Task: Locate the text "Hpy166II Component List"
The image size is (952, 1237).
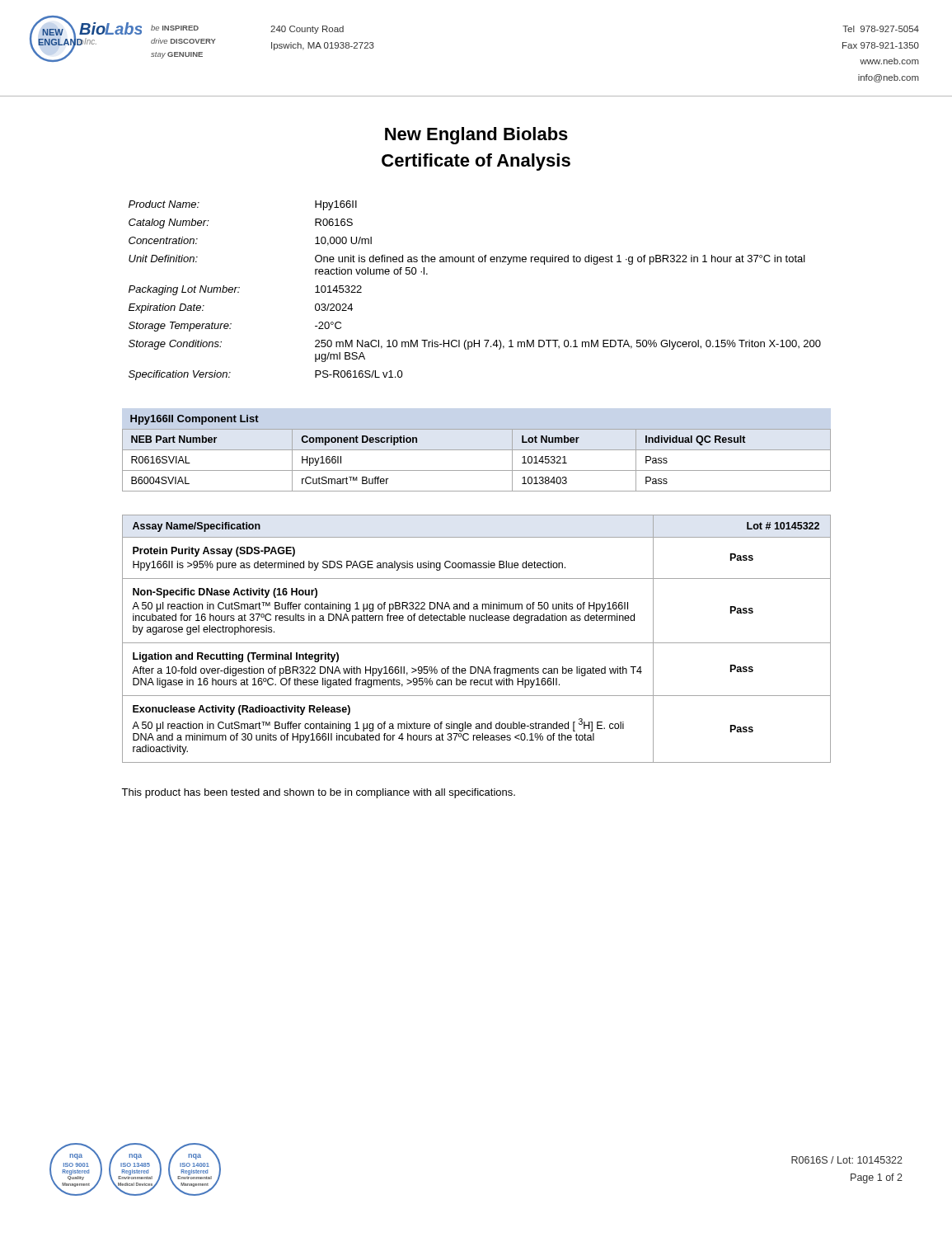Action: click(x=194, y=418)
